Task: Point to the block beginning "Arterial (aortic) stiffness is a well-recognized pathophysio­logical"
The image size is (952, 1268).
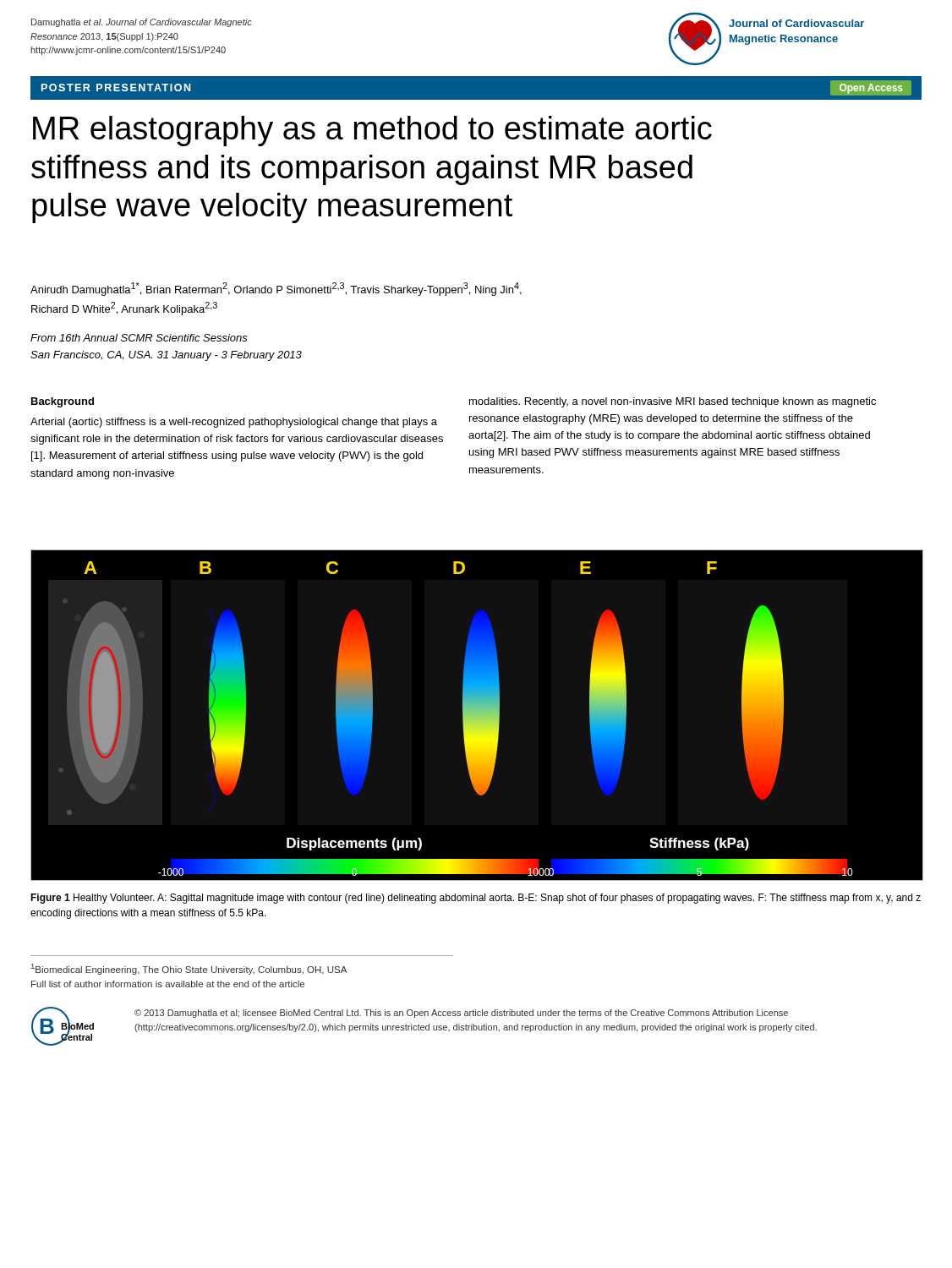Action: 237,447
